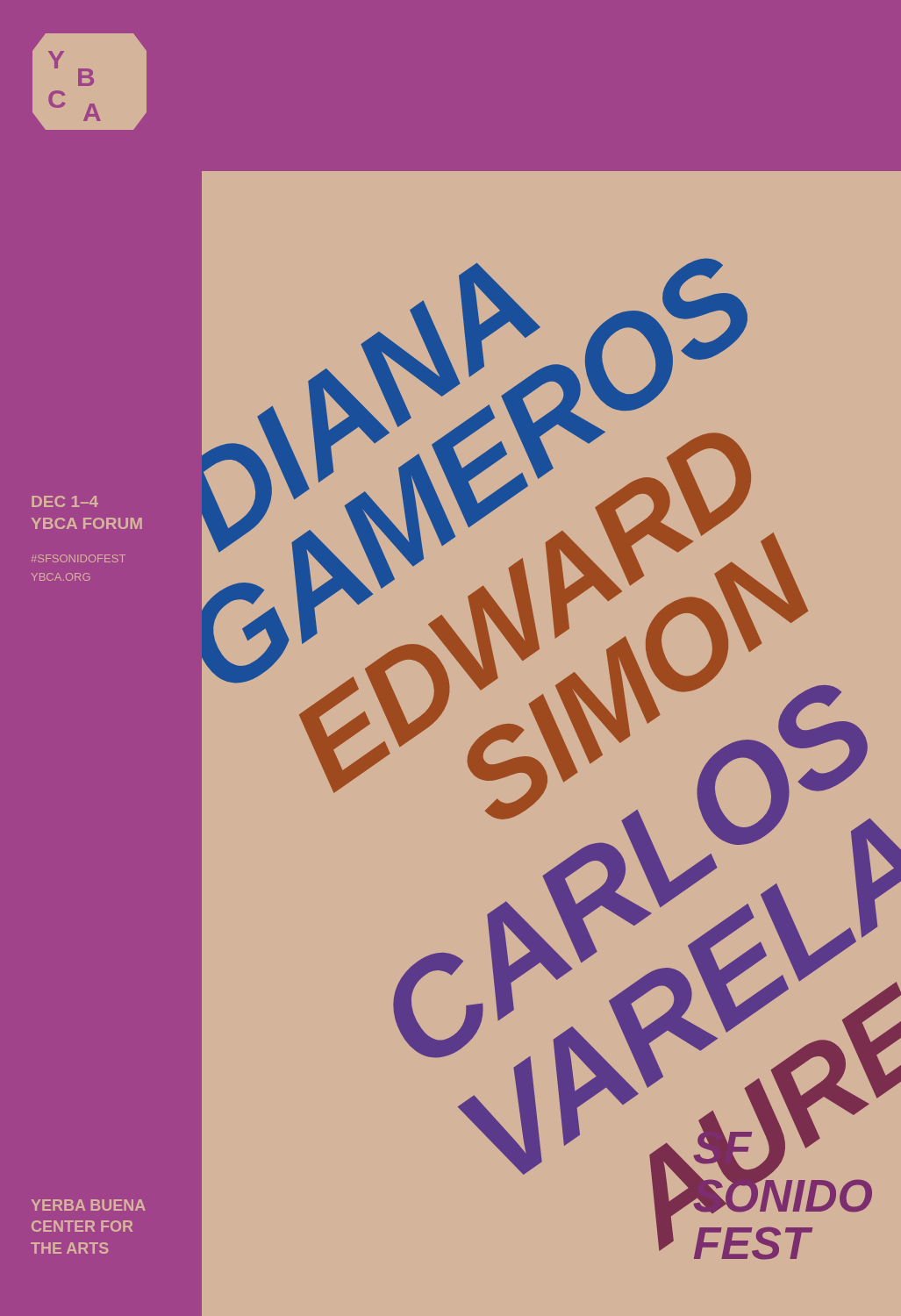Find "DEC 1–4YBCA FORUM #SFSONIDOFESTYBCA.ORG" on this page
Screen dimensions: 1316x901
pos(87,539)
